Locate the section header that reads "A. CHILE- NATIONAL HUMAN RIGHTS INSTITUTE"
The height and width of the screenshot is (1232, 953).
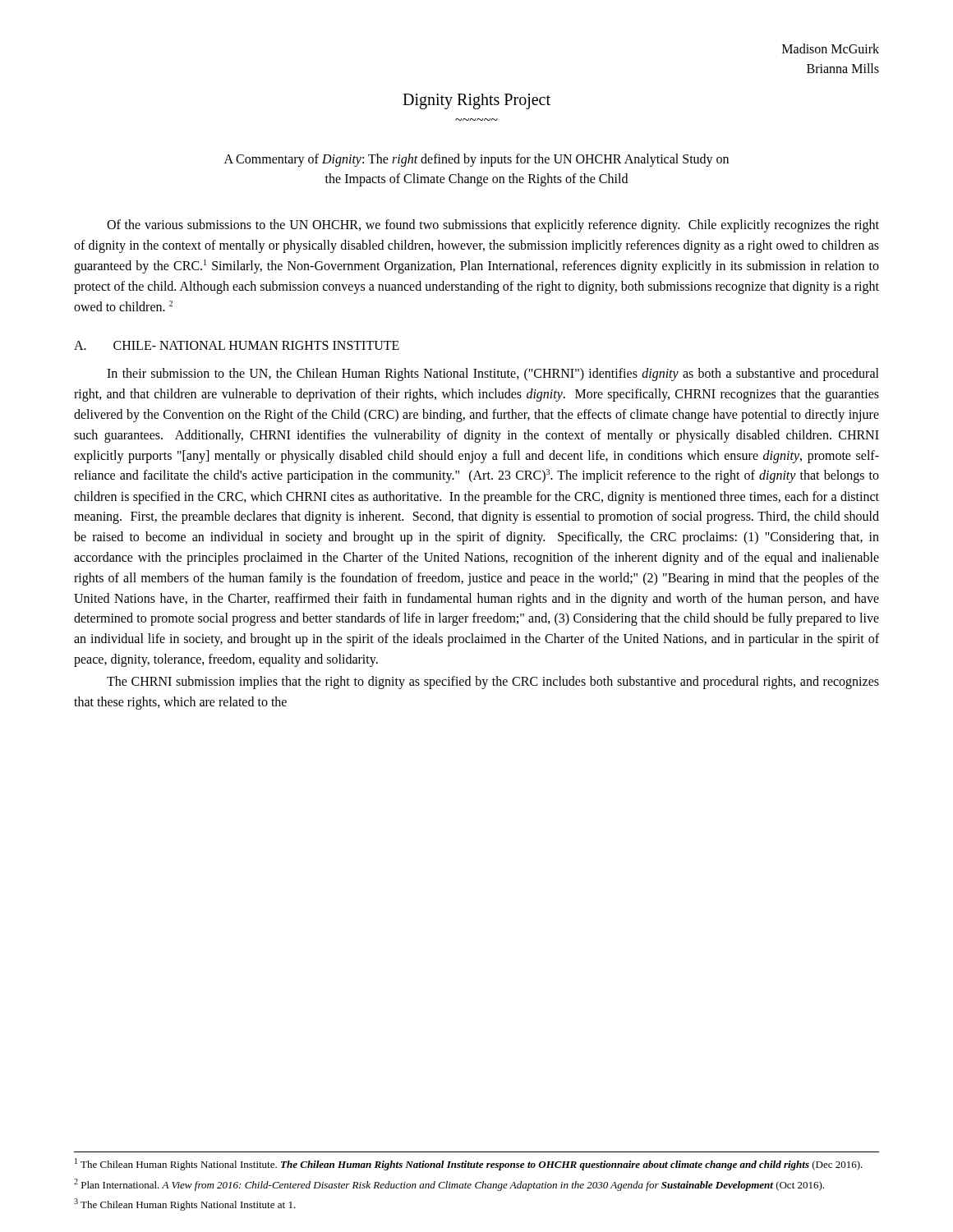coord(237,345)
